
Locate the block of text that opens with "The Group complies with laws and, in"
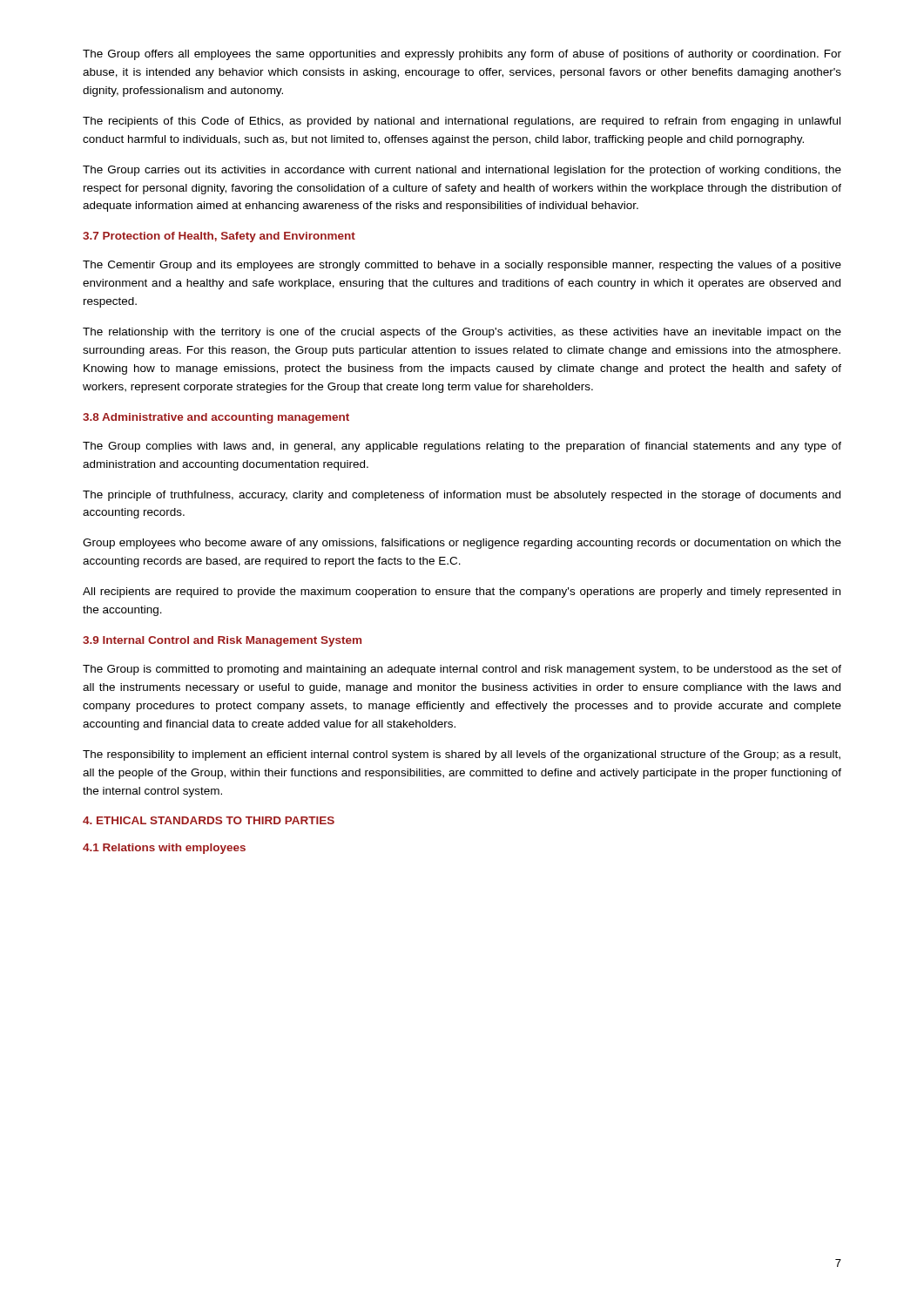[x=462, y=455]
